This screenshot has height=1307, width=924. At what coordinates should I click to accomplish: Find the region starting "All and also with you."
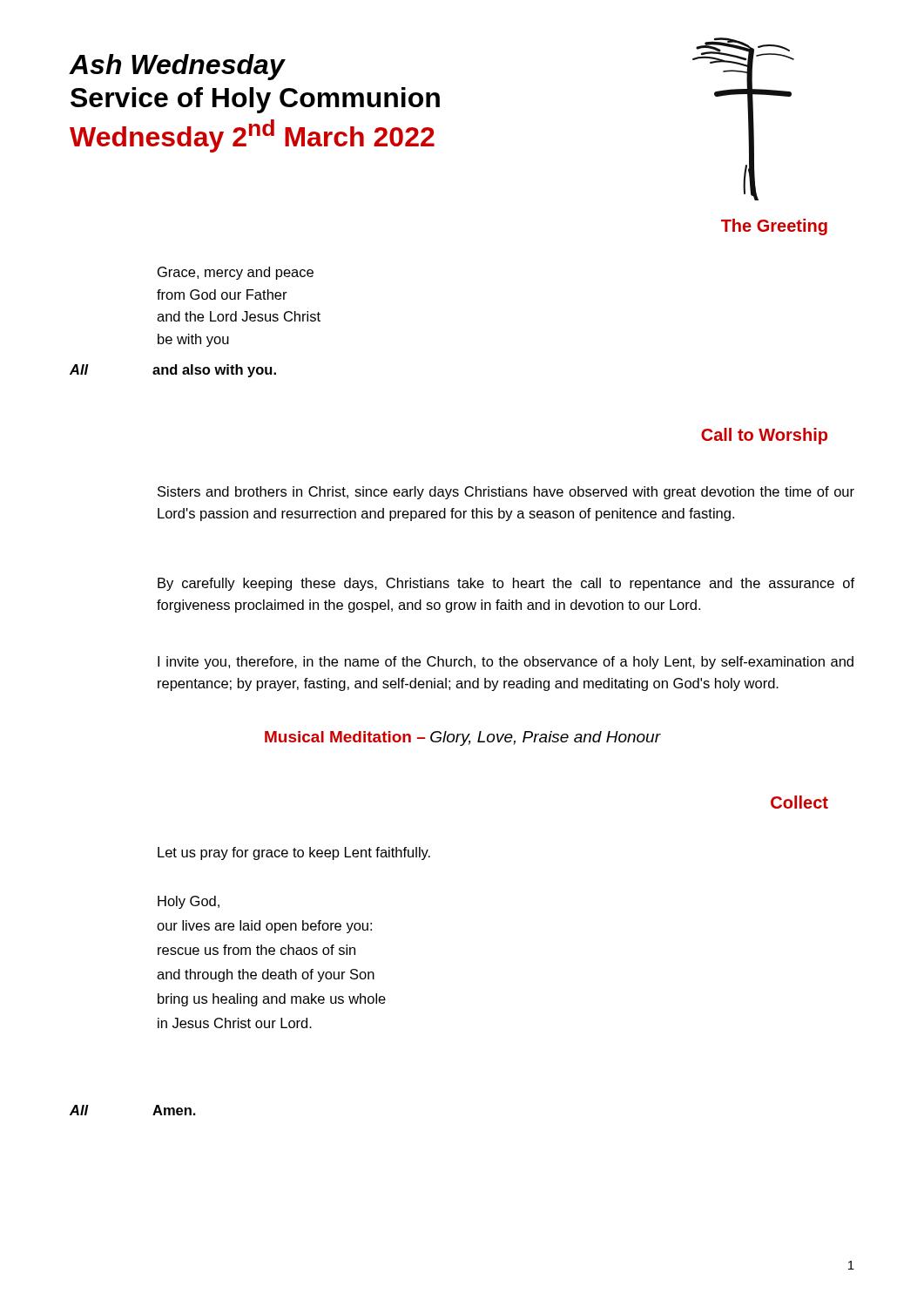[173, 370]
